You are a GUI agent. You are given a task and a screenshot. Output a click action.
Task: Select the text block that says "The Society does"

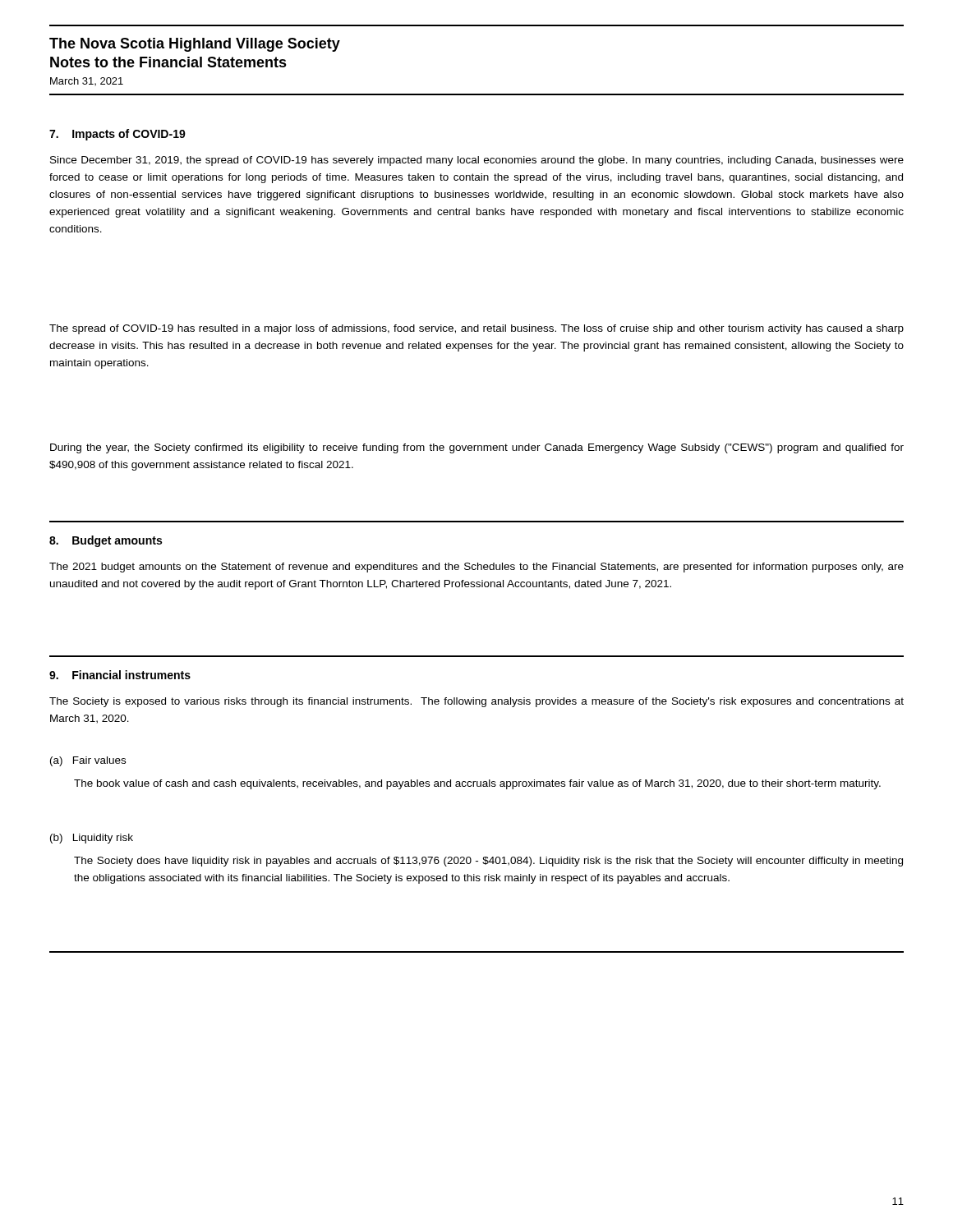click(489, 870)
